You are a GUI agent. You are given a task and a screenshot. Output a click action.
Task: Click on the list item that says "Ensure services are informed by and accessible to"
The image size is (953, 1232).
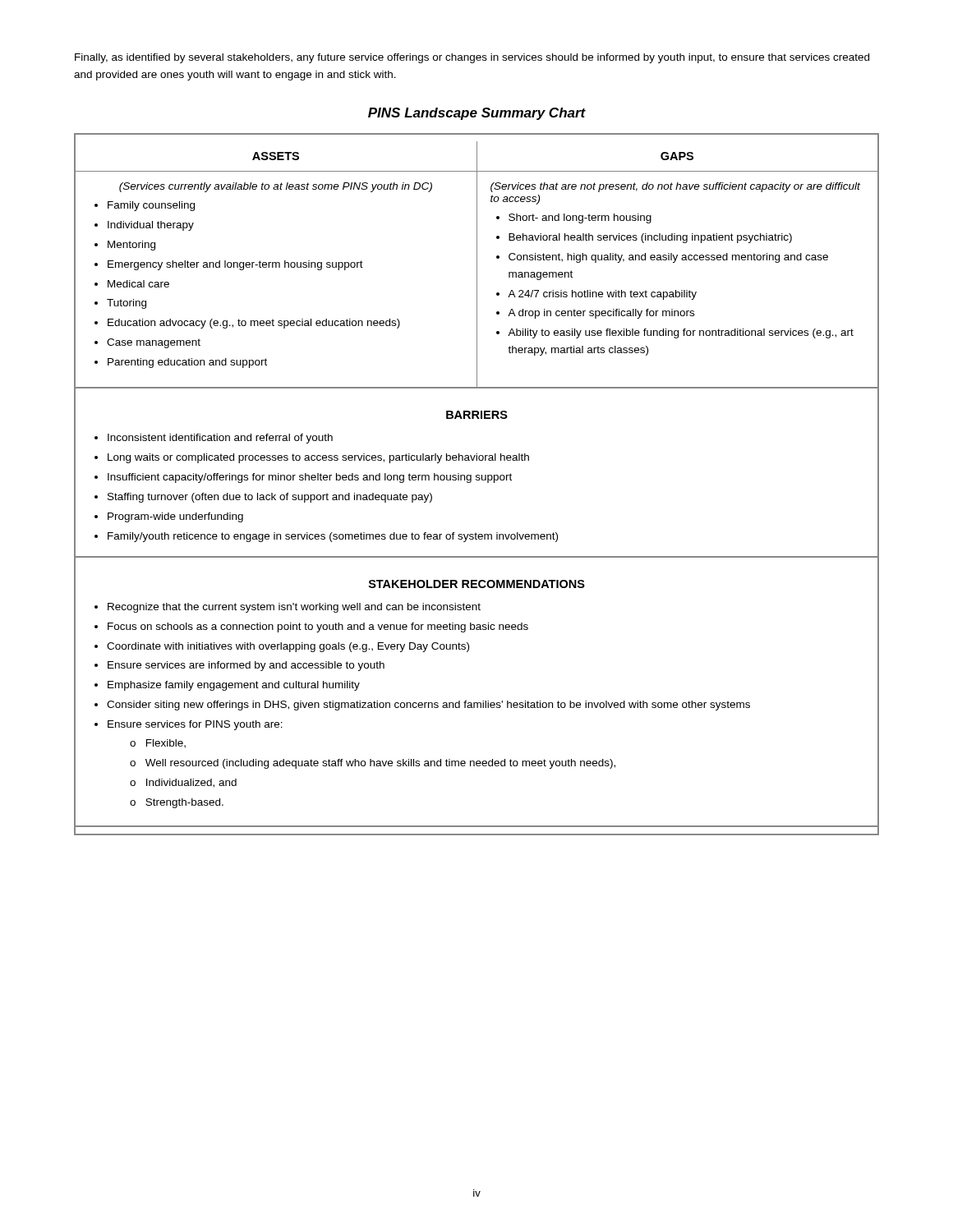(x=246, y=665)
